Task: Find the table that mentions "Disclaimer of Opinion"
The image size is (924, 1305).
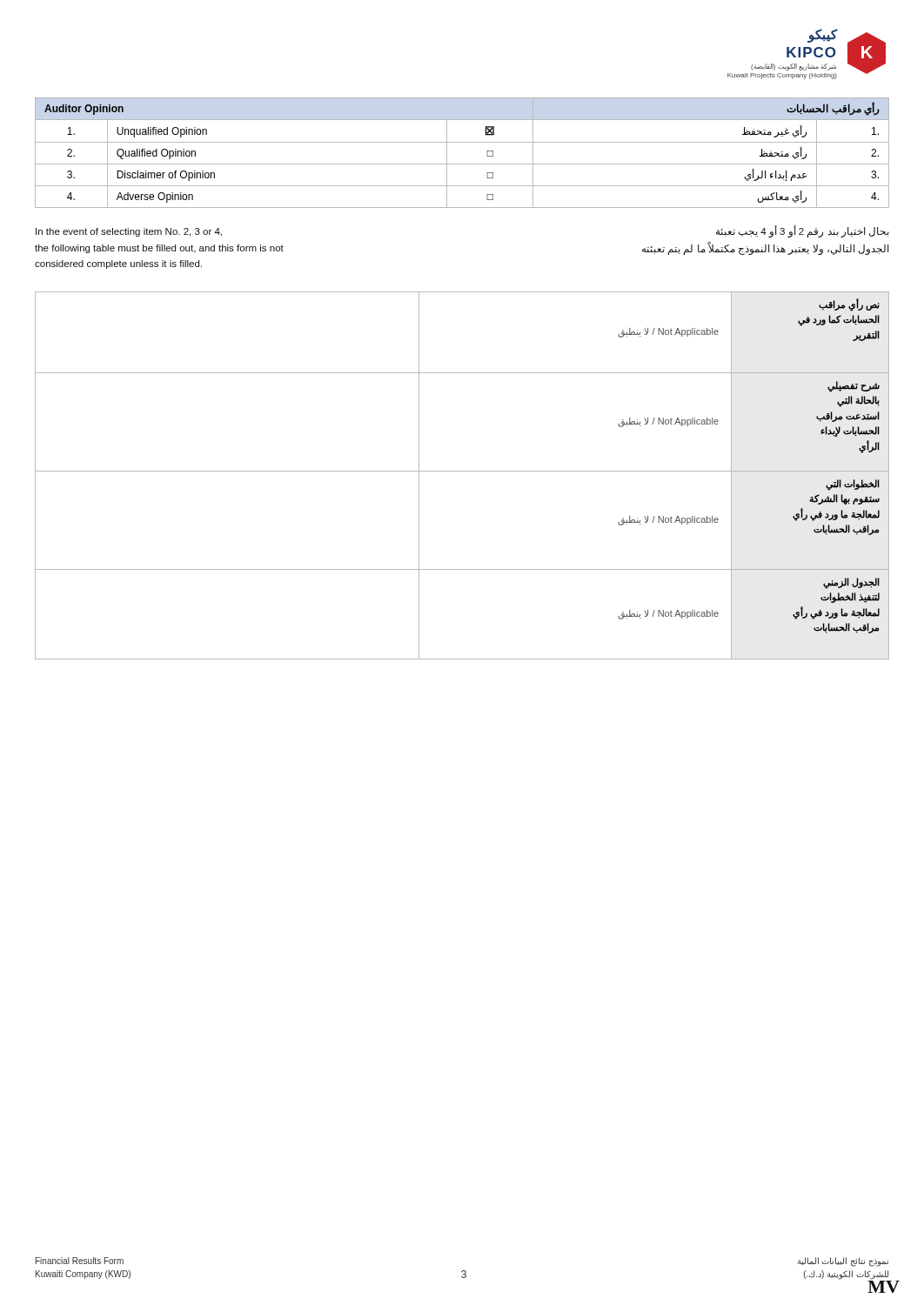Action: coord(462,153)
